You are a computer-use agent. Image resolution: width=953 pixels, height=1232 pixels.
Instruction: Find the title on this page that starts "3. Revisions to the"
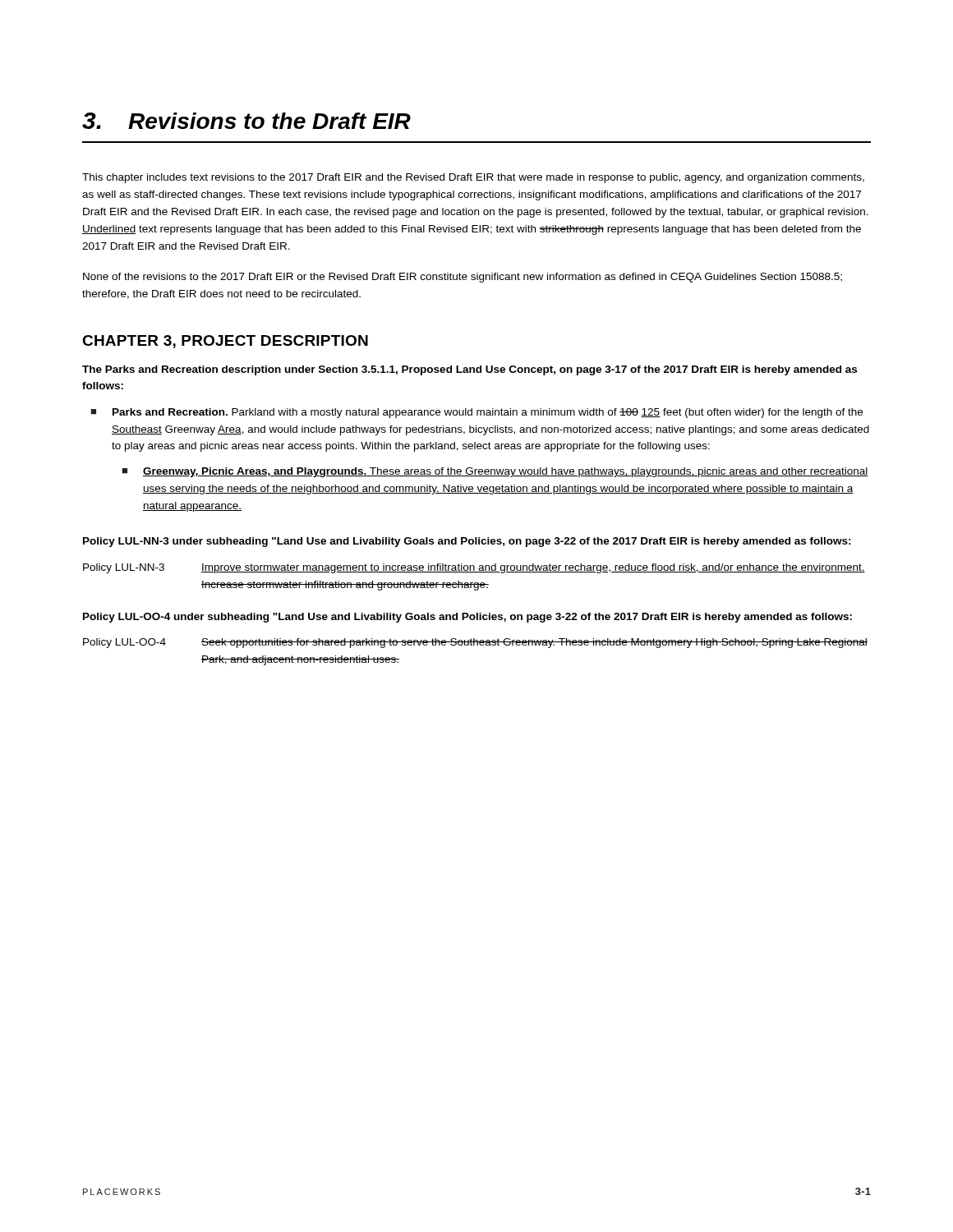pos(246,121)
